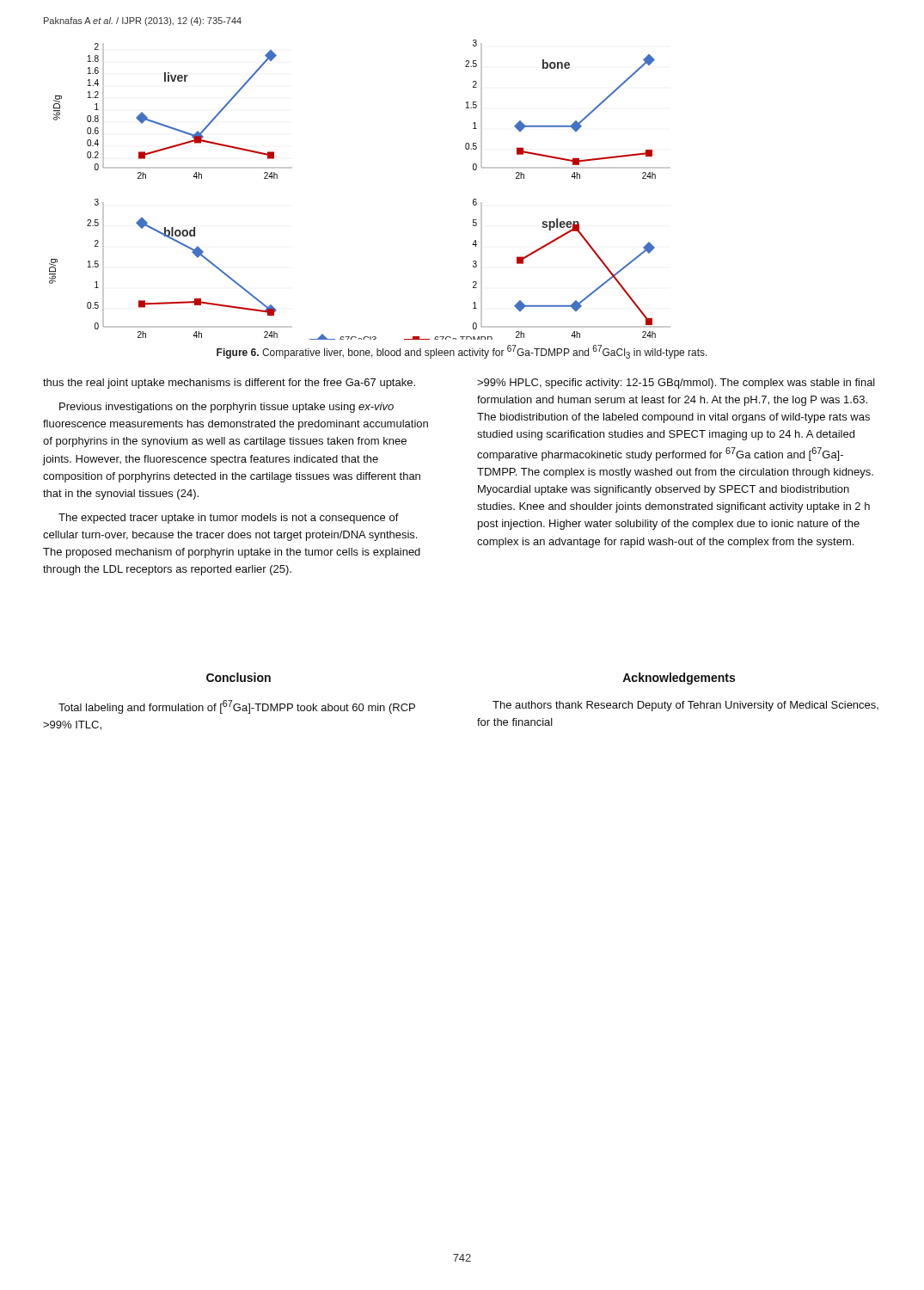The width and height of the screenshot is (924, 1290).
Task: Click on the element starting ">99% HPLC, specific"
Action: pos(679,462)
